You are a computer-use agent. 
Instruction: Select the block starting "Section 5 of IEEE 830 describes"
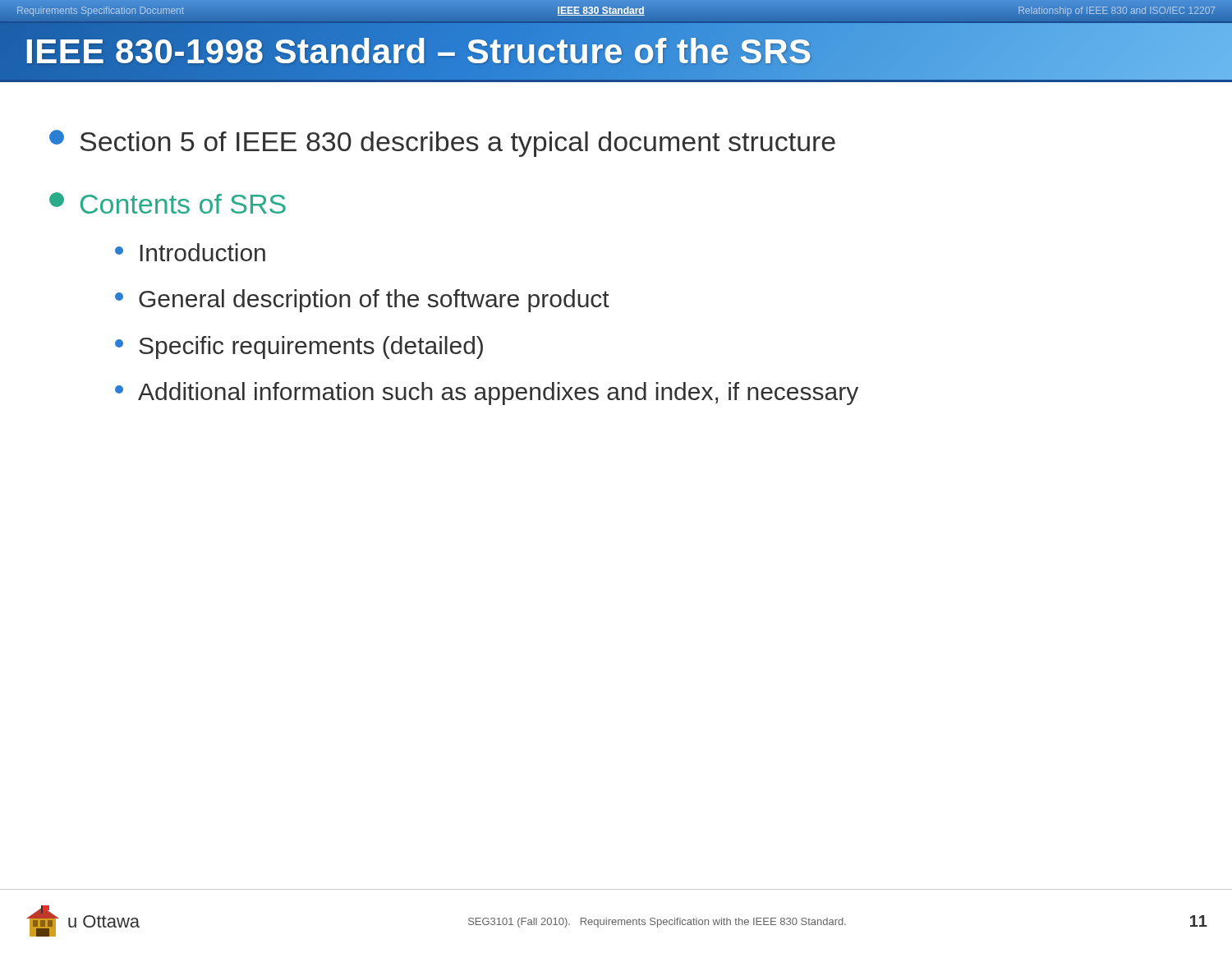(443, 142)
